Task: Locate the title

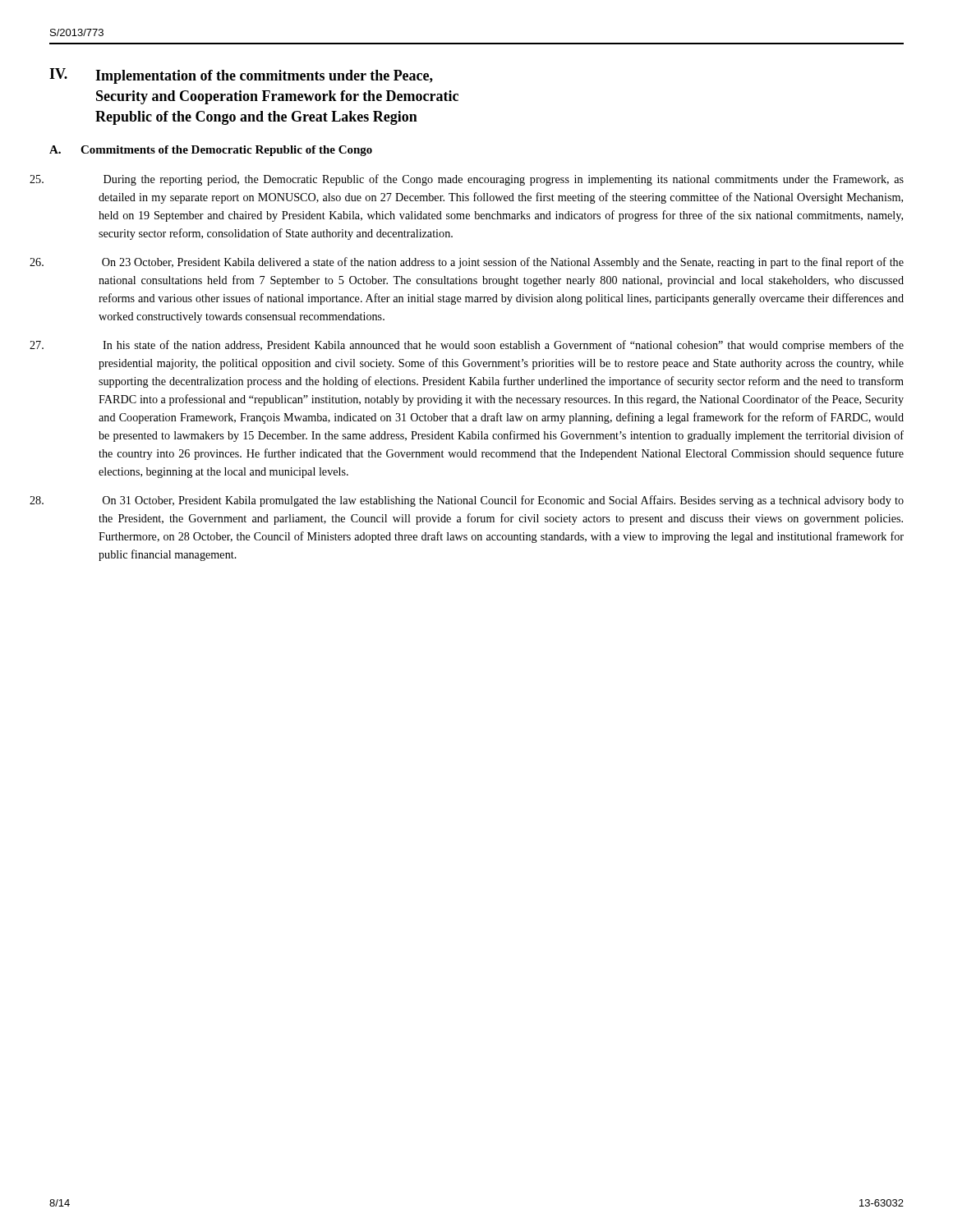Action: (254, 96)
